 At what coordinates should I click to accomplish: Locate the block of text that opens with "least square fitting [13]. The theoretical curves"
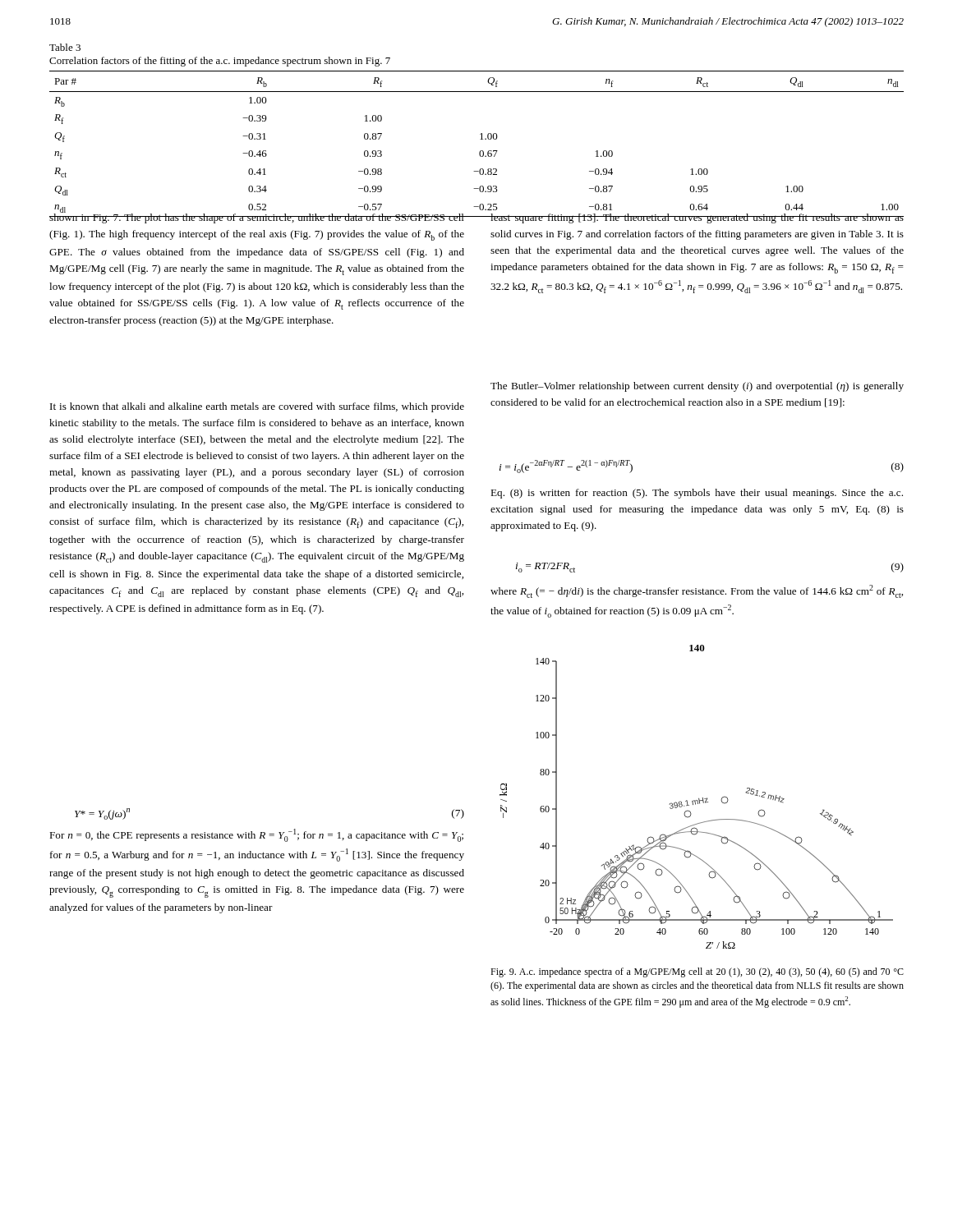click(x=697, y=253)
